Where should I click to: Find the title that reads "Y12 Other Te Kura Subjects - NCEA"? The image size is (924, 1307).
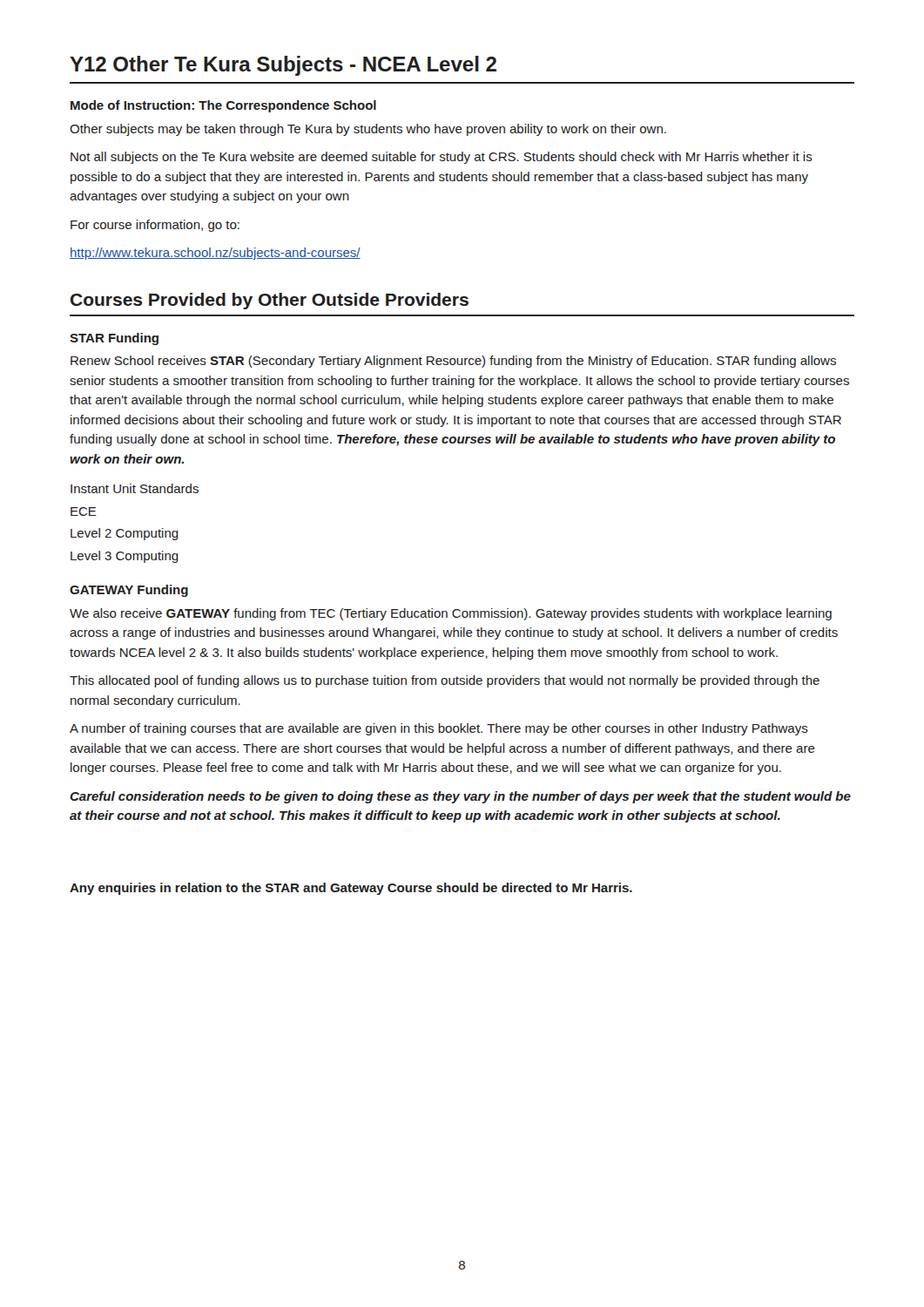pyautogui.click(x=462, y=68)
